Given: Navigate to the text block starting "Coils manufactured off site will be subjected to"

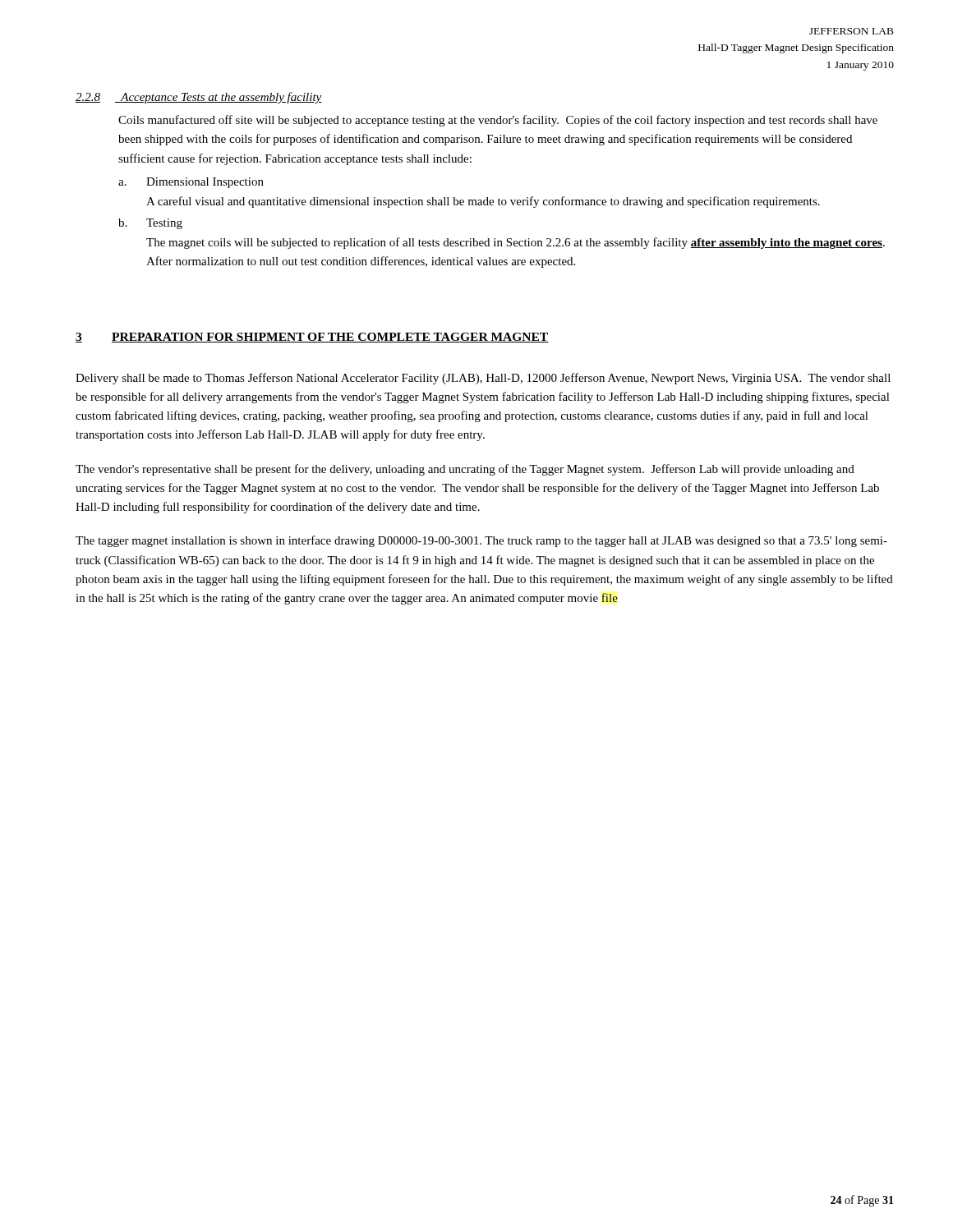Looking at the screenshot, I should (498, 139).
